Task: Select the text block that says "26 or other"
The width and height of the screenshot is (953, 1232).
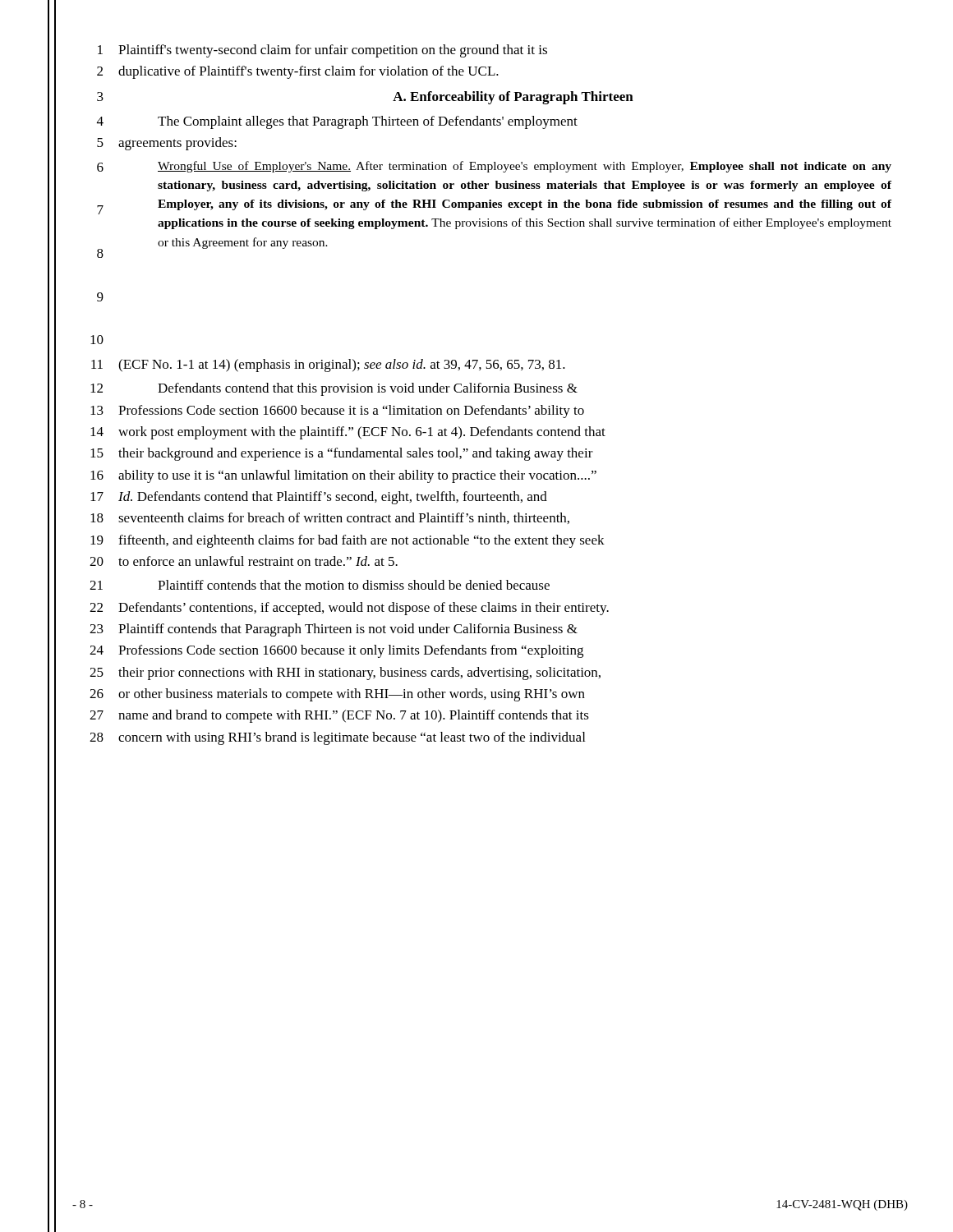Action: [x=490, y=694]
